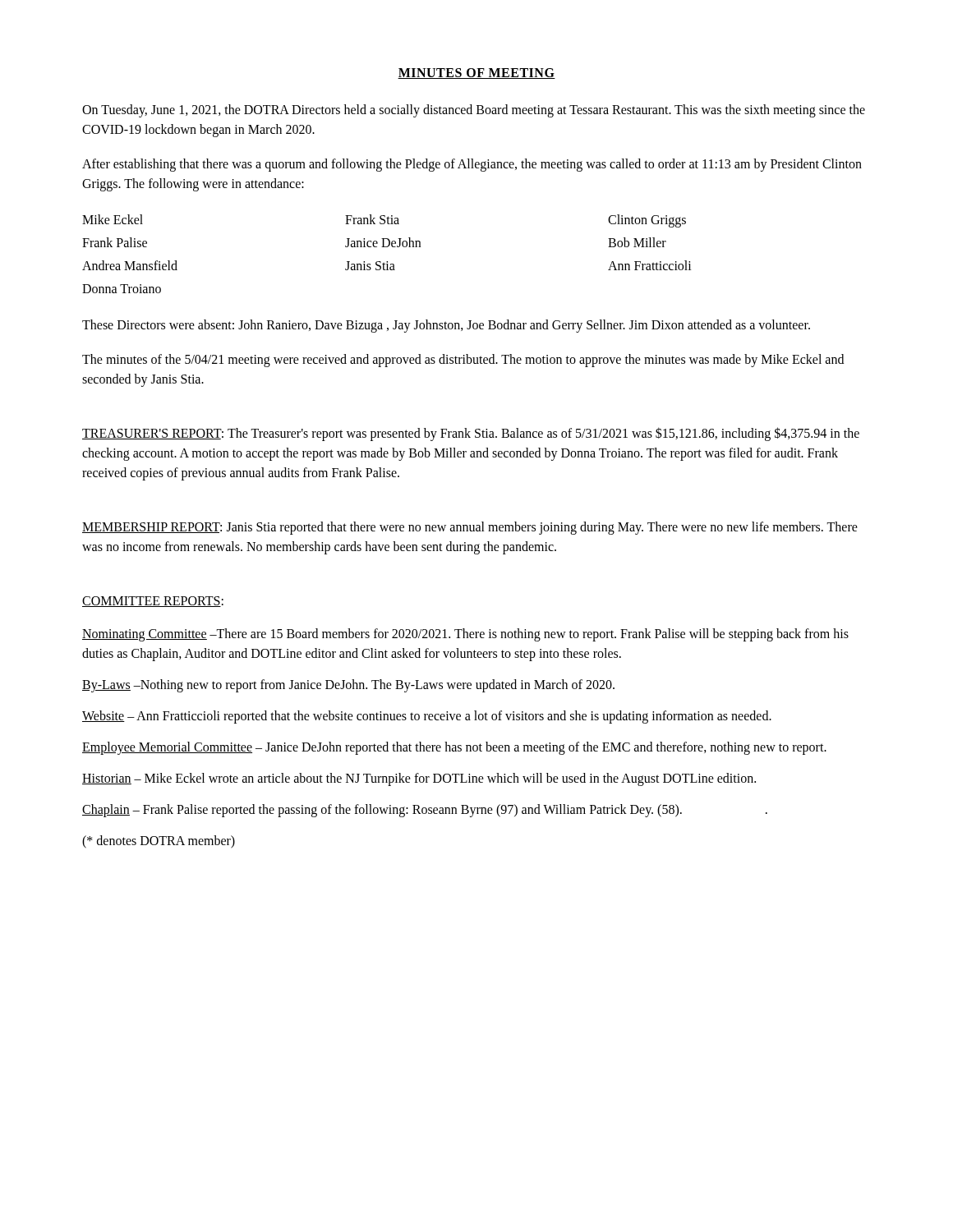Find the table that mentions "Janis Stia"

coord(476,255)
